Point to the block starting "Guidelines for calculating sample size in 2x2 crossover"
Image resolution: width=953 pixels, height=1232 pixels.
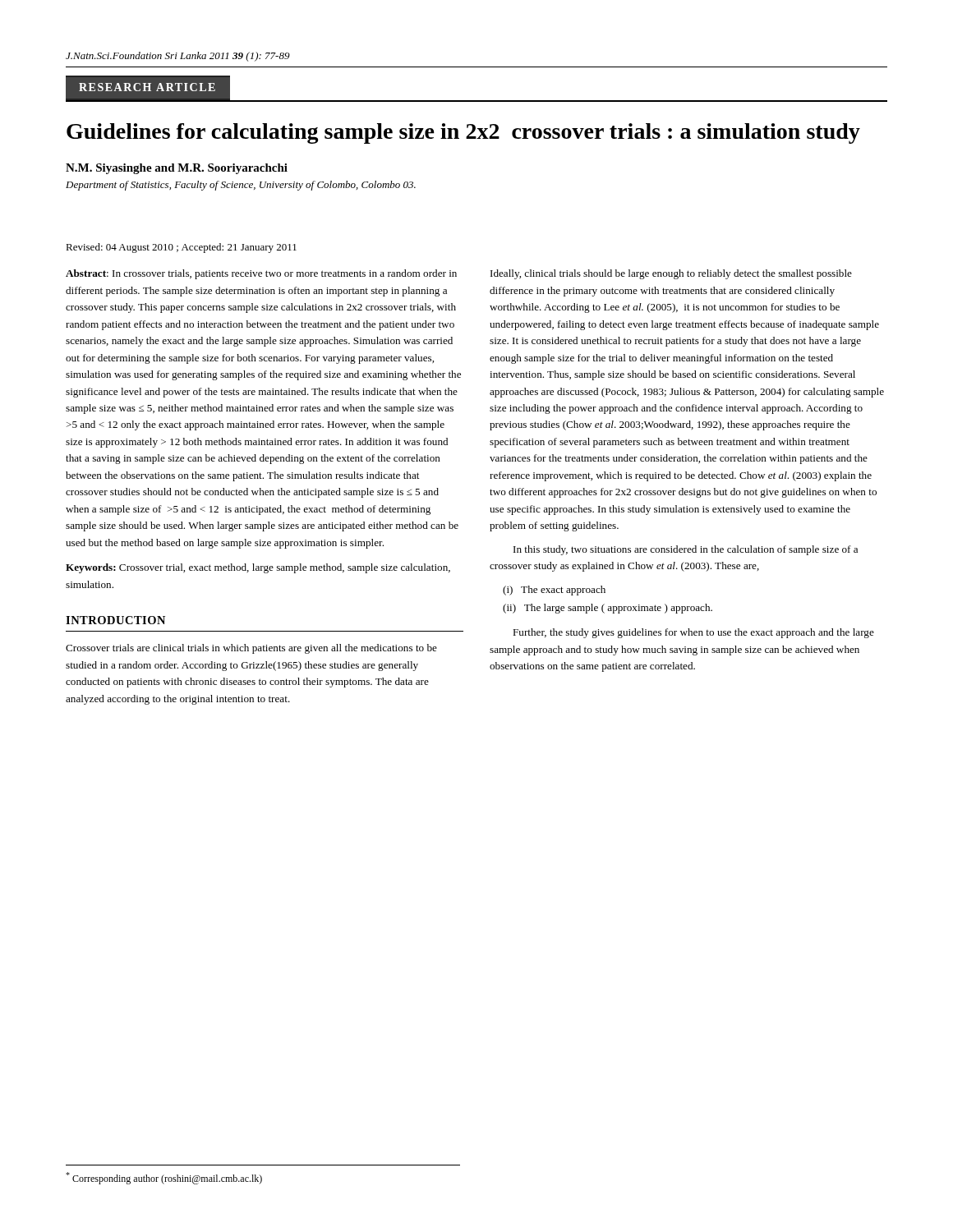(x=476, y=132)
